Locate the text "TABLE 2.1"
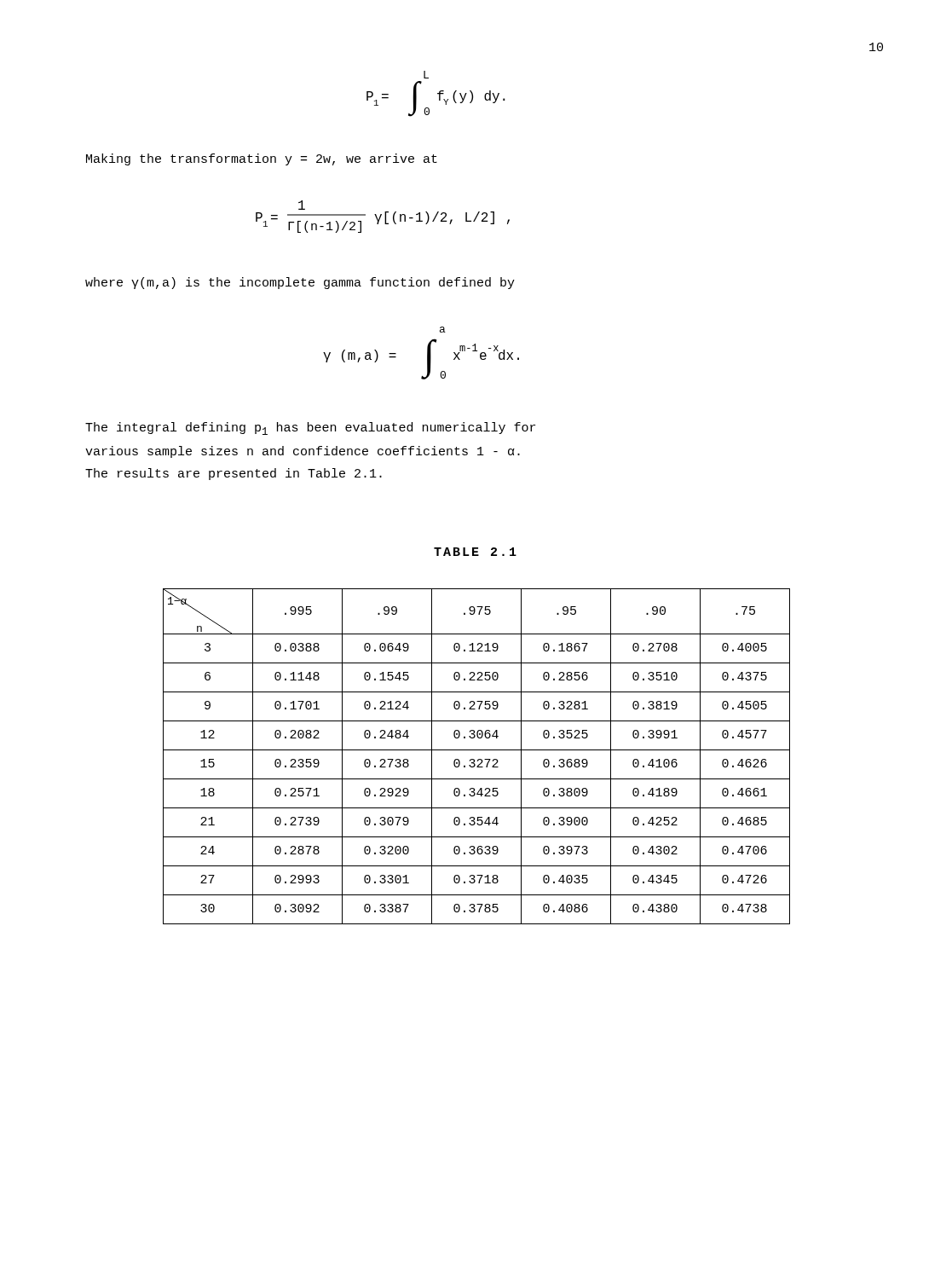This screenshot has width=952, height=1279. 476,553
